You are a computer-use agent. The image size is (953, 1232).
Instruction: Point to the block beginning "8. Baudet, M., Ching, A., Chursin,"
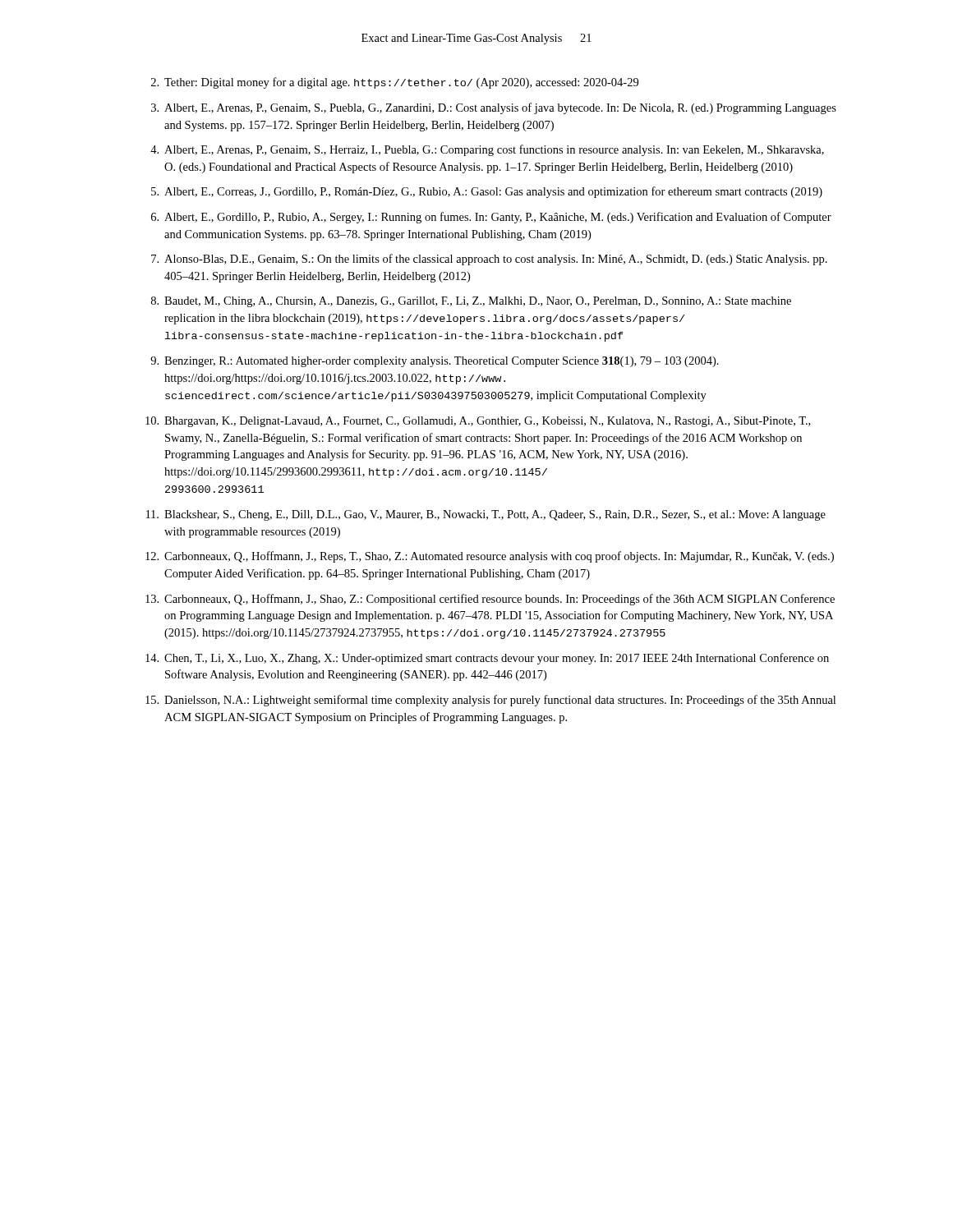coord(488,319)
